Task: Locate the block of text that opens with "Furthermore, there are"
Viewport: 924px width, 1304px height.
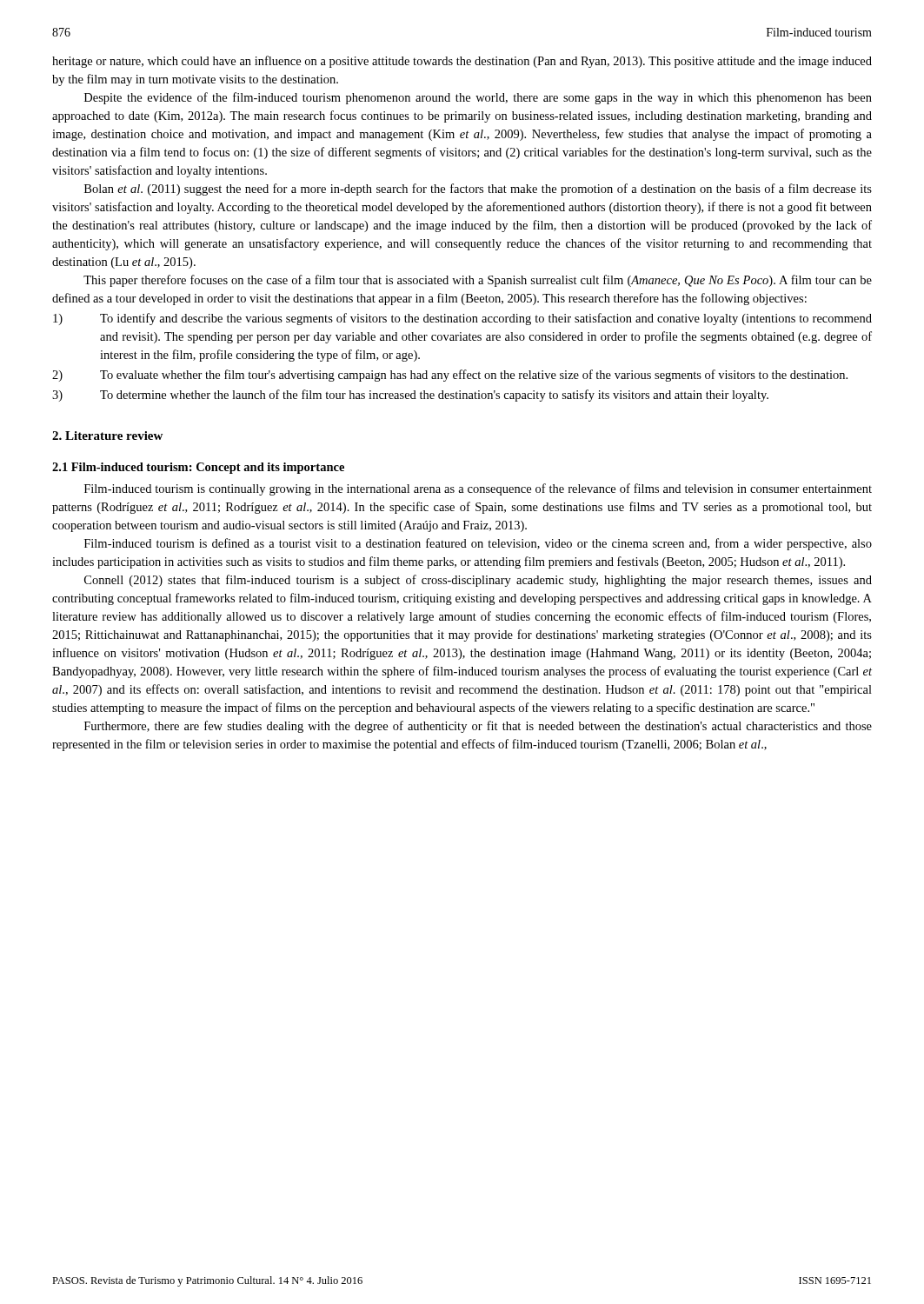Action: [x=462, y=736]
